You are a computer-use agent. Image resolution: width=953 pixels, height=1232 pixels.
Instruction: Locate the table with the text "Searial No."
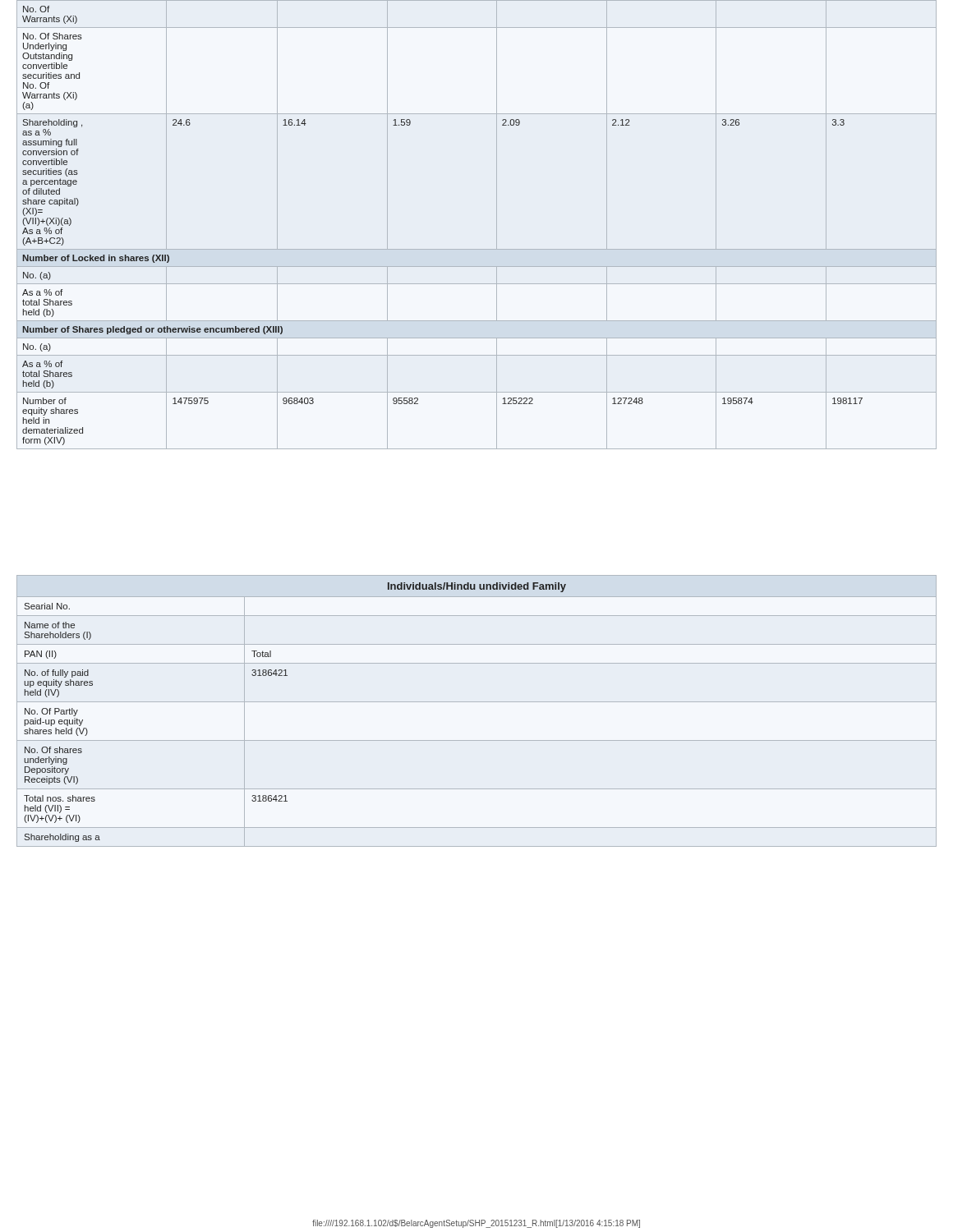click(x=476, y=711)
